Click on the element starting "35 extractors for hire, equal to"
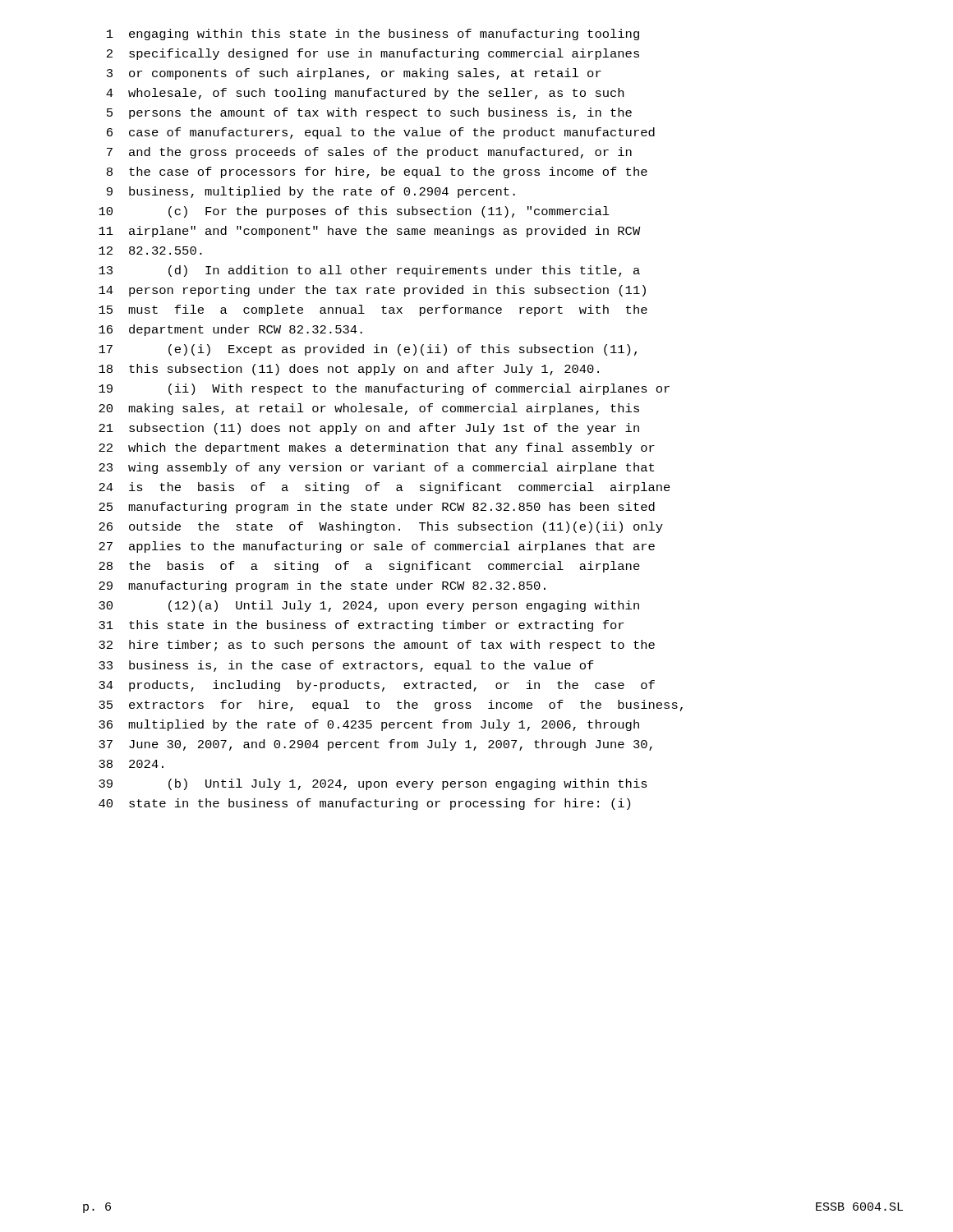 pos(493,705)
